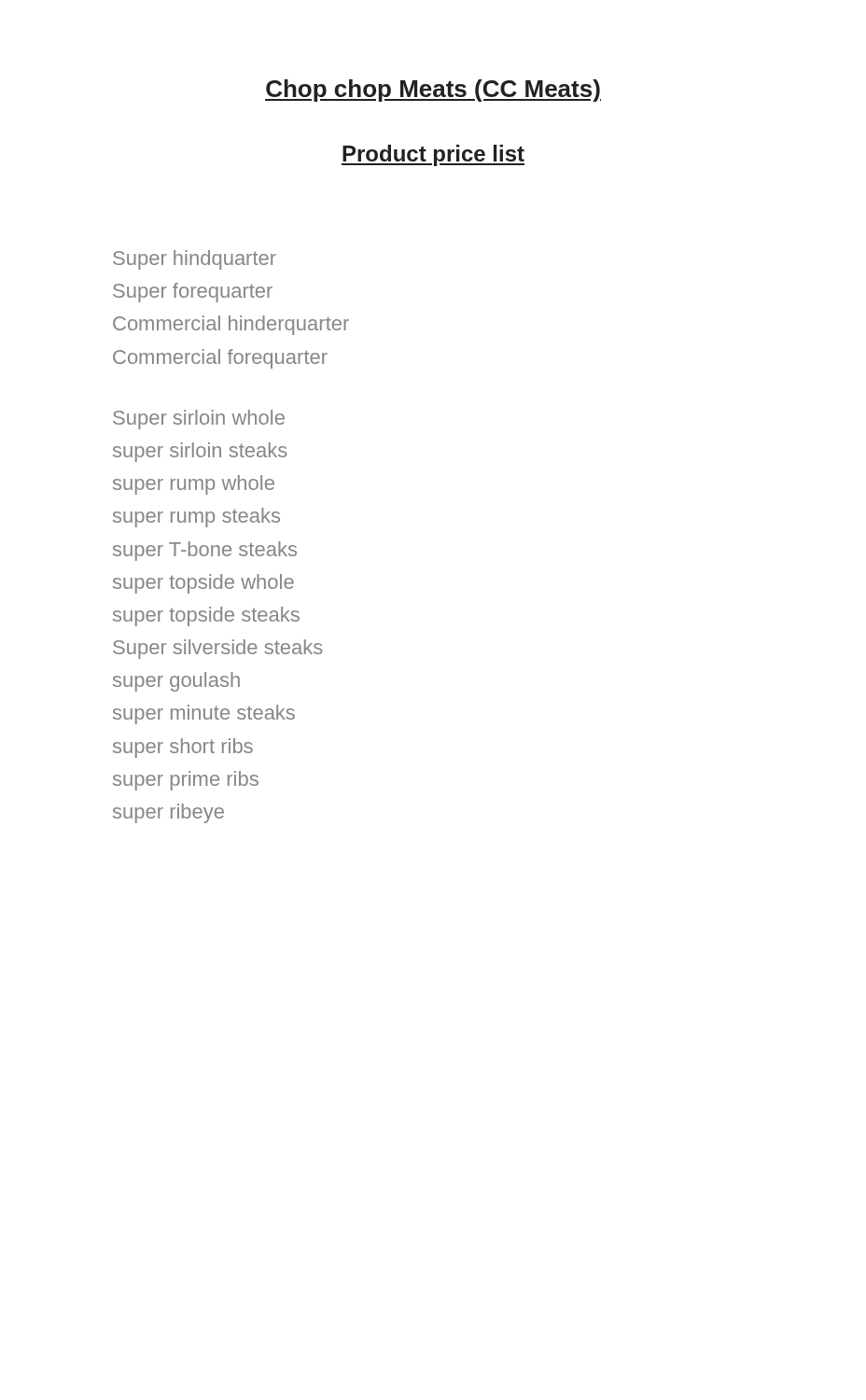Find "Super silverside steaks" on this page
The height and width of the screenshot is (1400, 866).
[218, 649]
